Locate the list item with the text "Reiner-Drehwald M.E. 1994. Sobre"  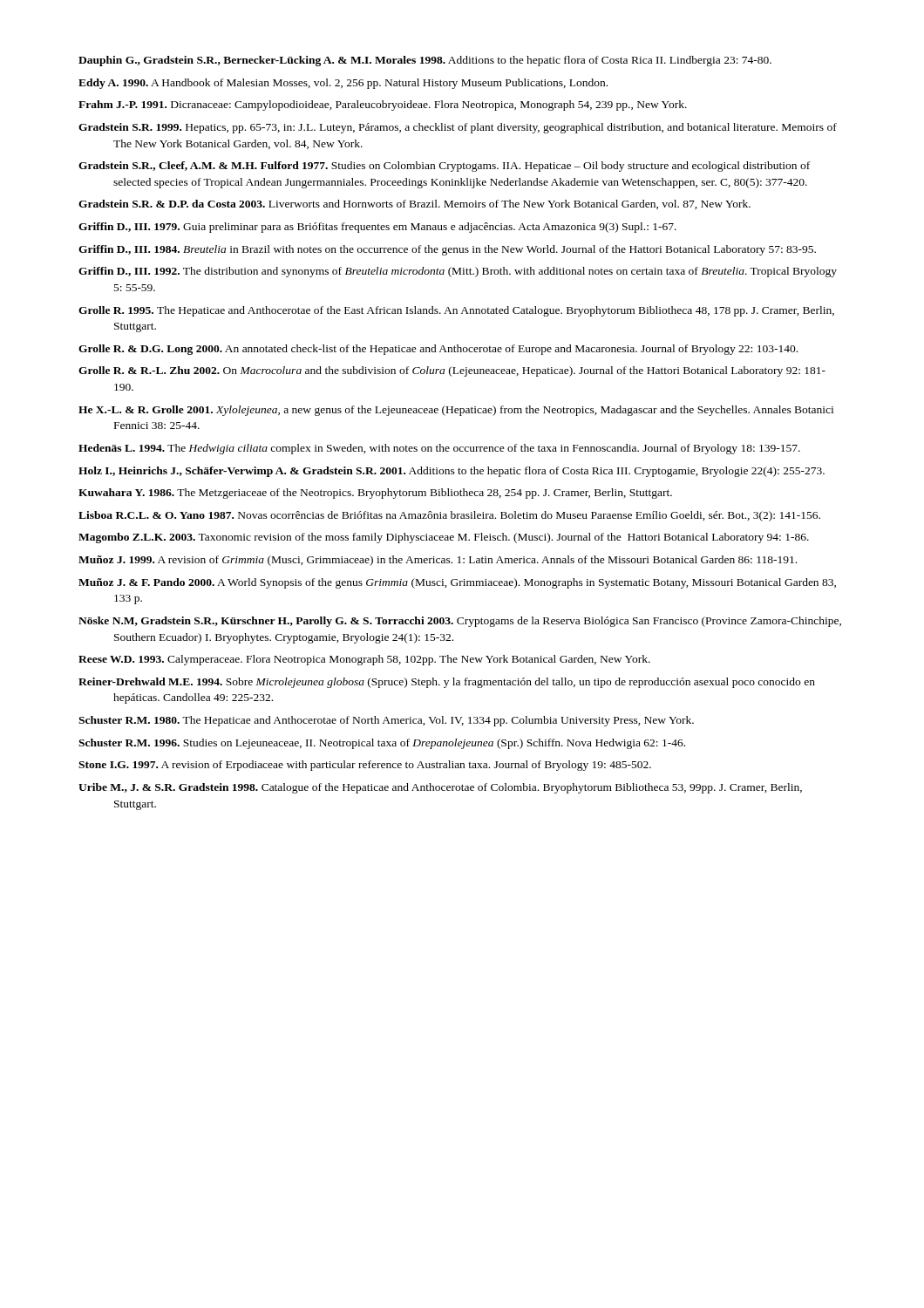point(447,689)
